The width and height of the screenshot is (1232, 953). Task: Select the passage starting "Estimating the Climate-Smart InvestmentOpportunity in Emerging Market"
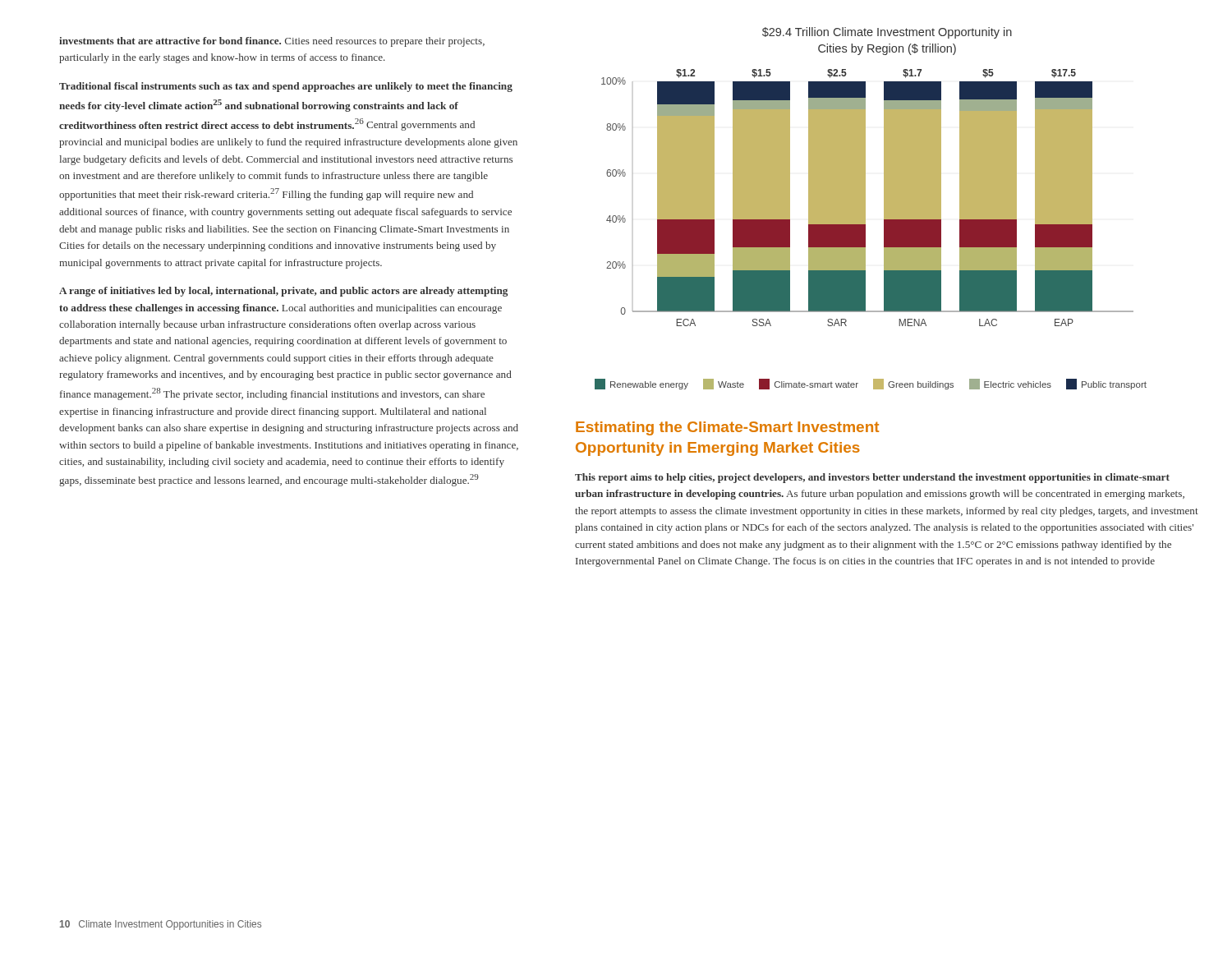887,438
